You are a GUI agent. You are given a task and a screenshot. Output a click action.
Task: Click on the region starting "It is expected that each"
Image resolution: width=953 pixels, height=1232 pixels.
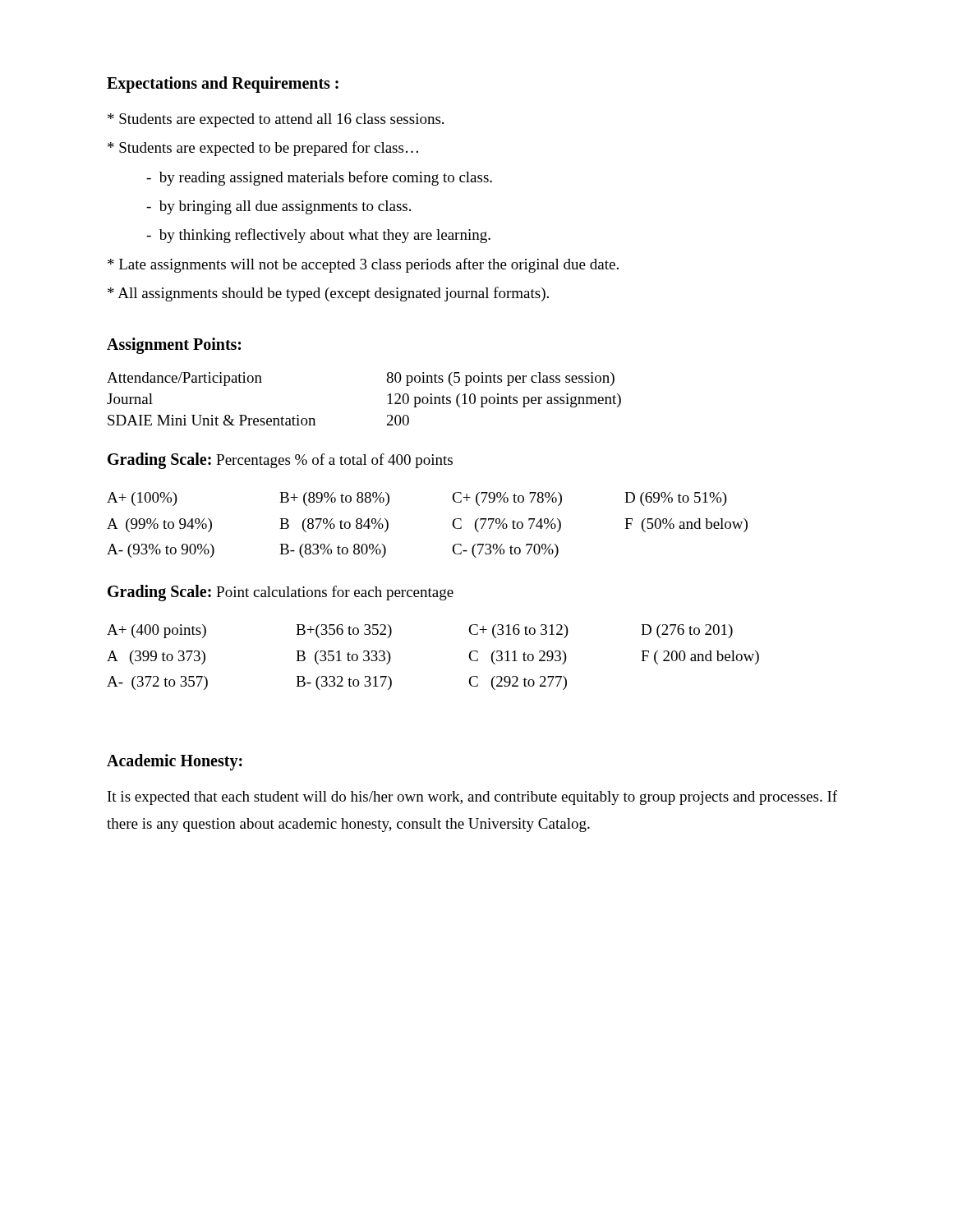(472, 810)
